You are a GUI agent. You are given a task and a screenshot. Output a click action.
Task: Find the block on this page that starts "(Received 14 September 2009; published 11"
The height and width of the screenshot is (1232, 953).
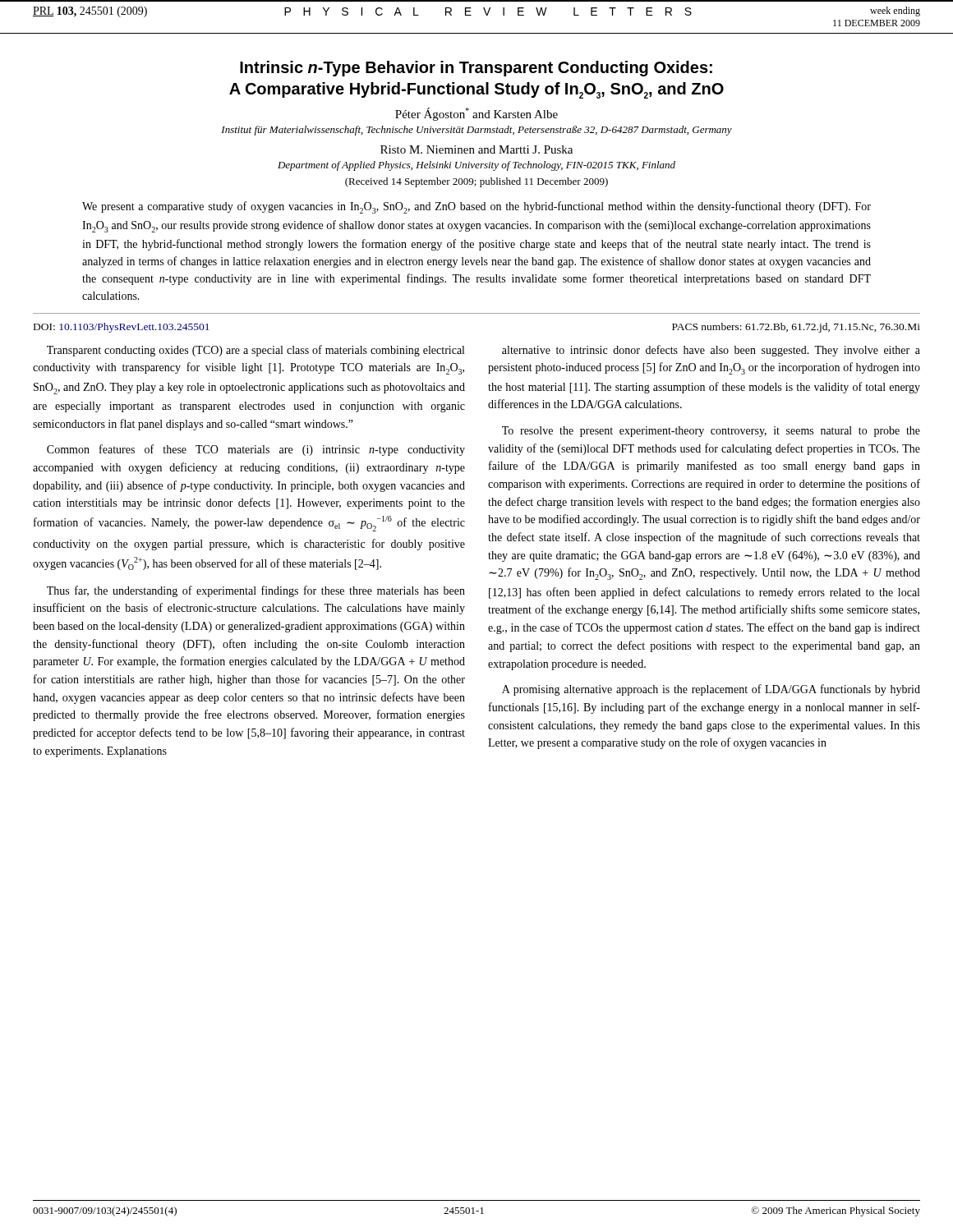point(476,181)
